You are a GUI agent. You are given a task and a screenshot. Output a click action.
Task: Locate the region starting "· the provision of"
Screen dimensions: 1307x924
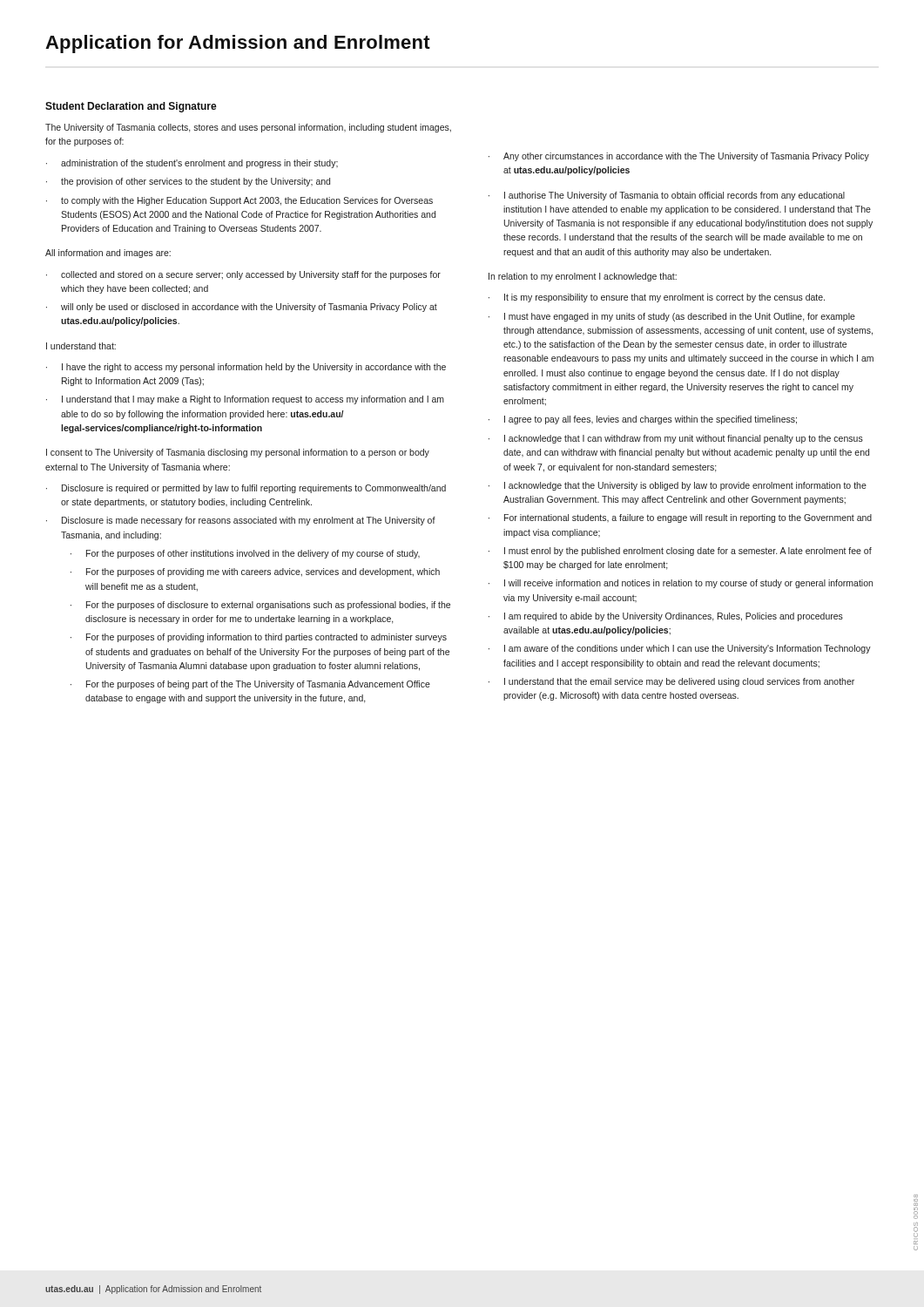pyautogui.click(x=188, y=182)
